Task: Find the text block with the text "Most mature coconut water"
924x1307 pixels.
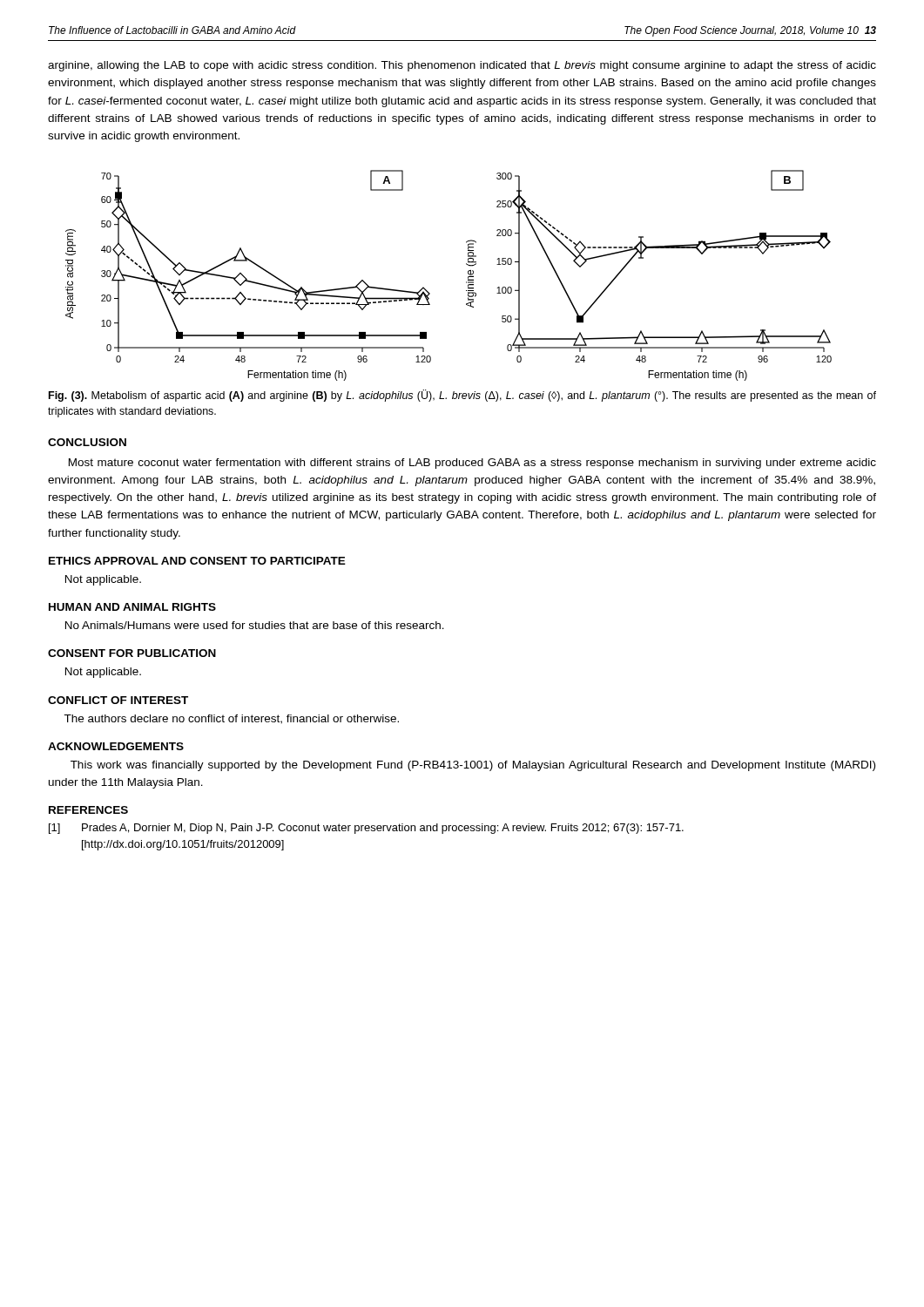Action: 462,497
